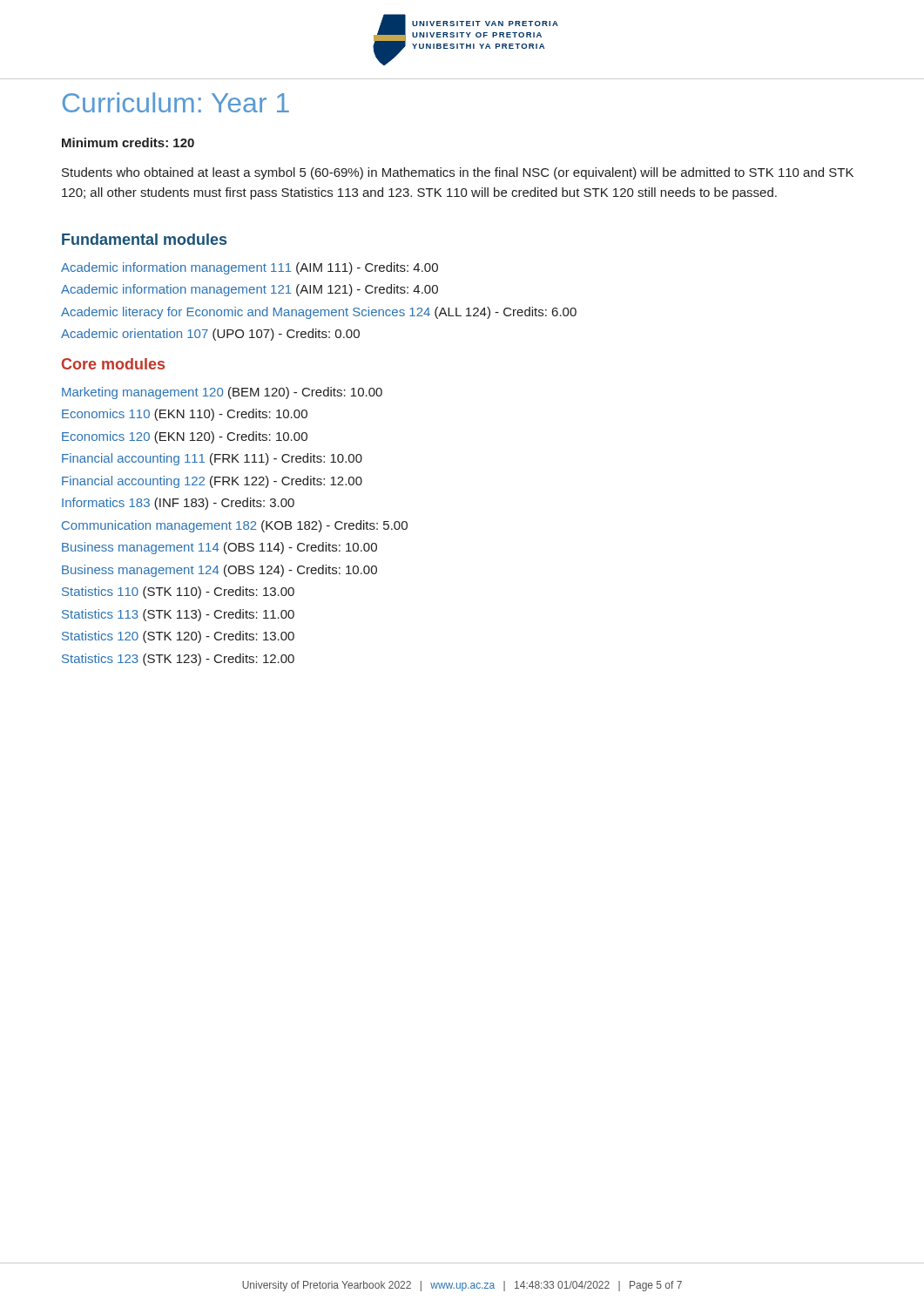
Task: Click where it says "Core modules"
Action: [x=113, y=364]
